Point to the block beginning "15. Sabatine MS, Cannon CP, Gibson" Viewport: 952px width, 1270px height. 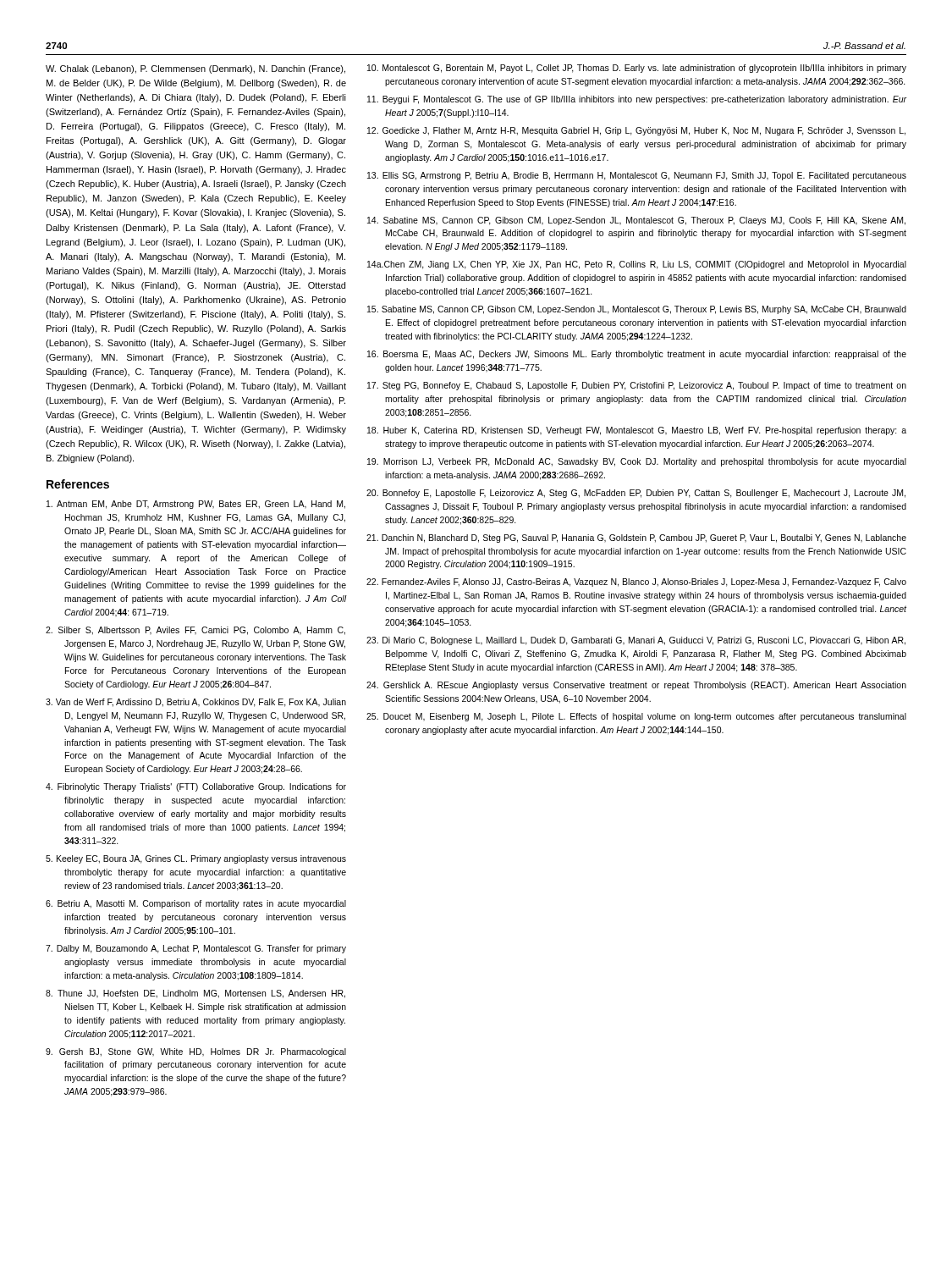click(636, 323)
